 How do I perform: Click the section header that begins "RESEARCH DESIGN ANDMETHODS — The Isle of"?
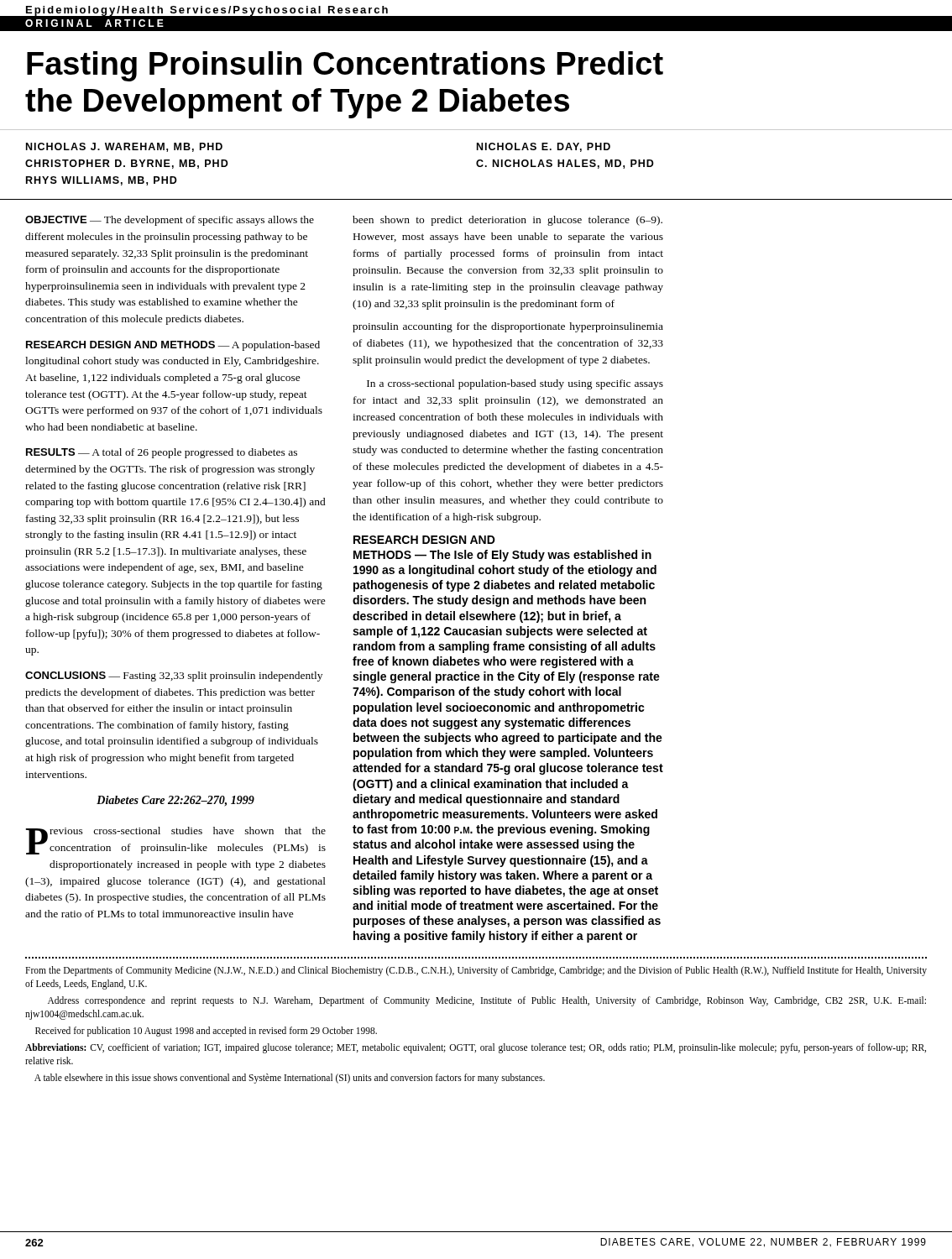point(508,738)
